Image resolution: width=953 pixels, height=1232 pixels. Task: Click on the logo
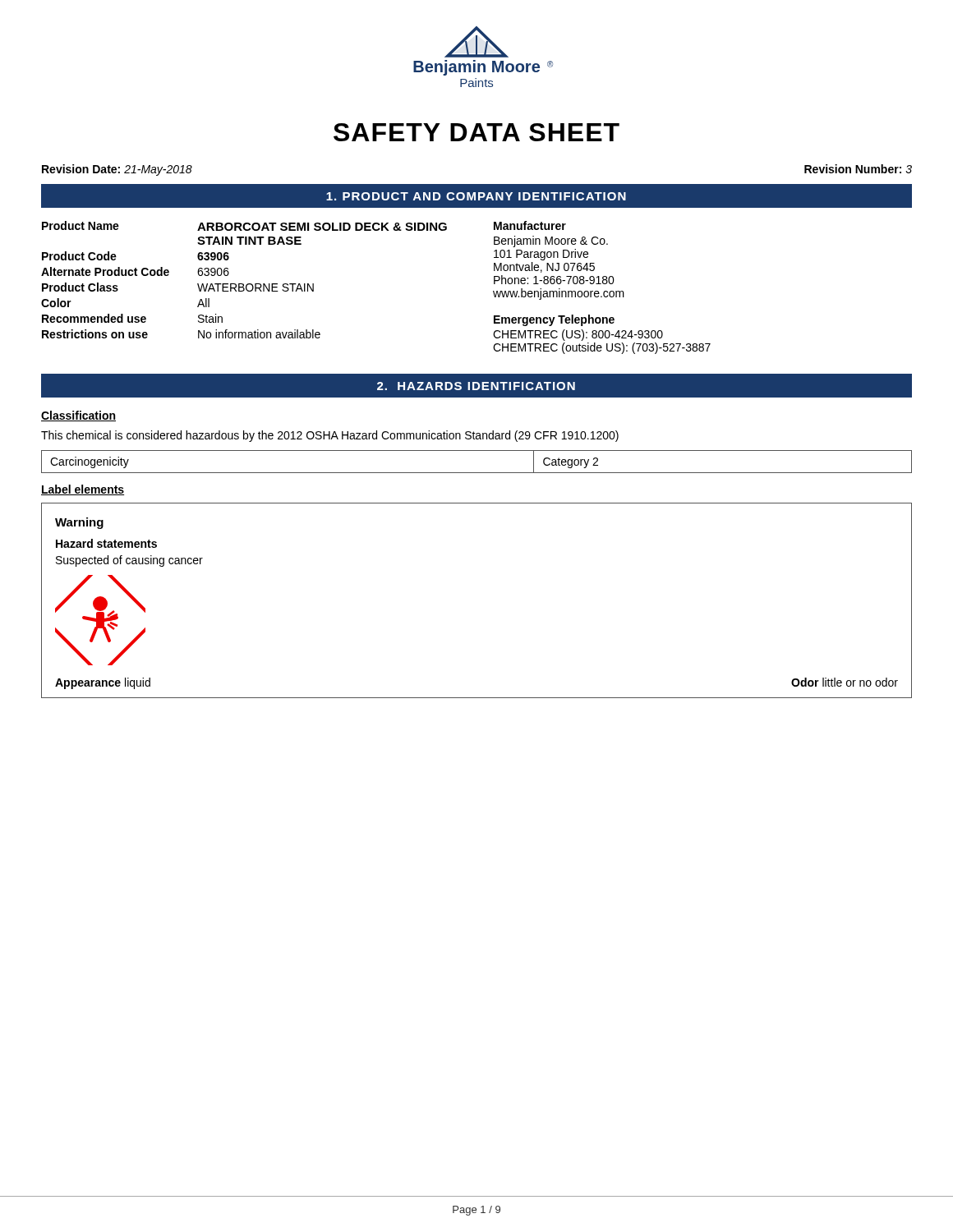point(476,67)
